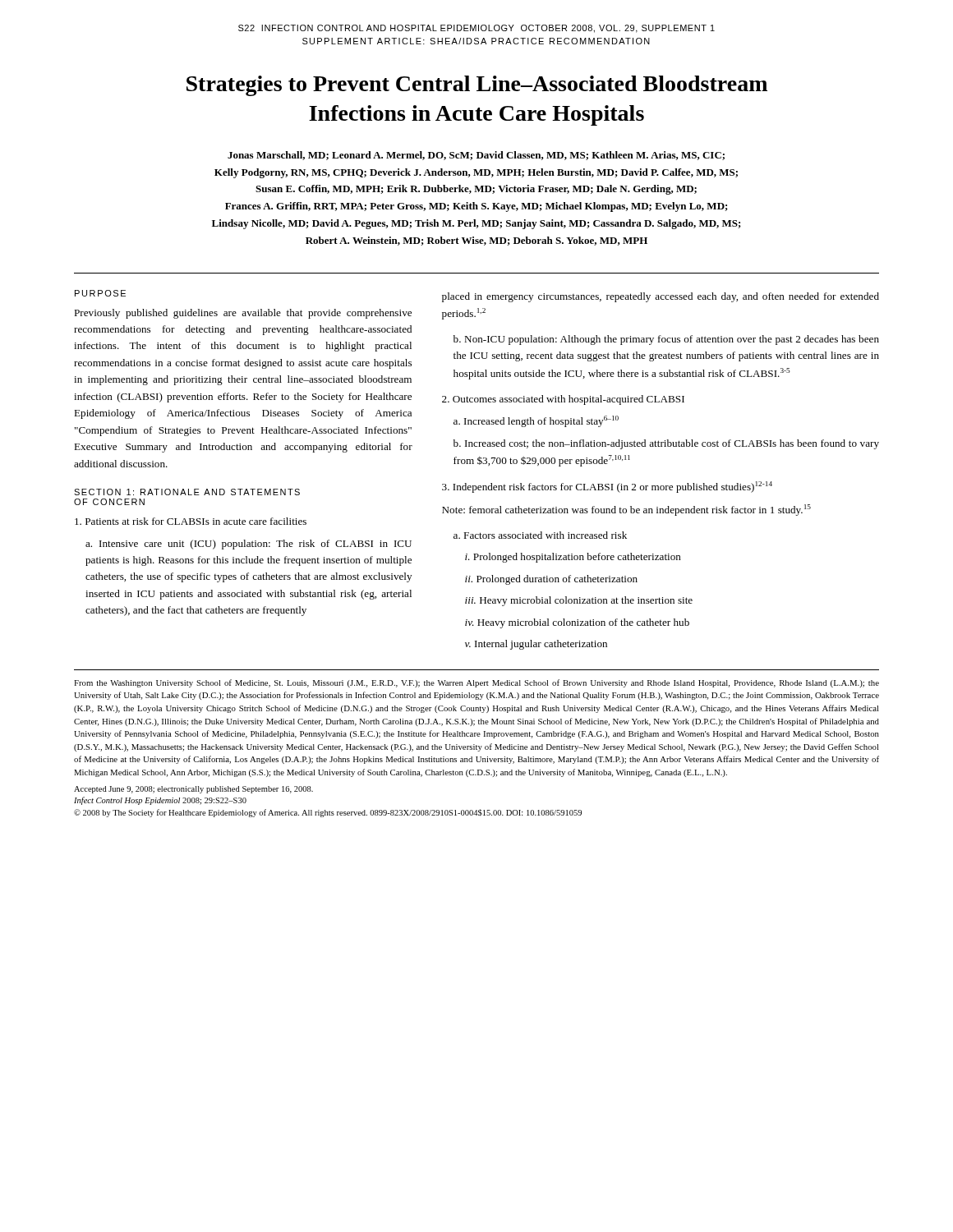
Task: Navigate to the text block starting "i. Prolonged hospitalization before catheterization"
Action: 573,557
